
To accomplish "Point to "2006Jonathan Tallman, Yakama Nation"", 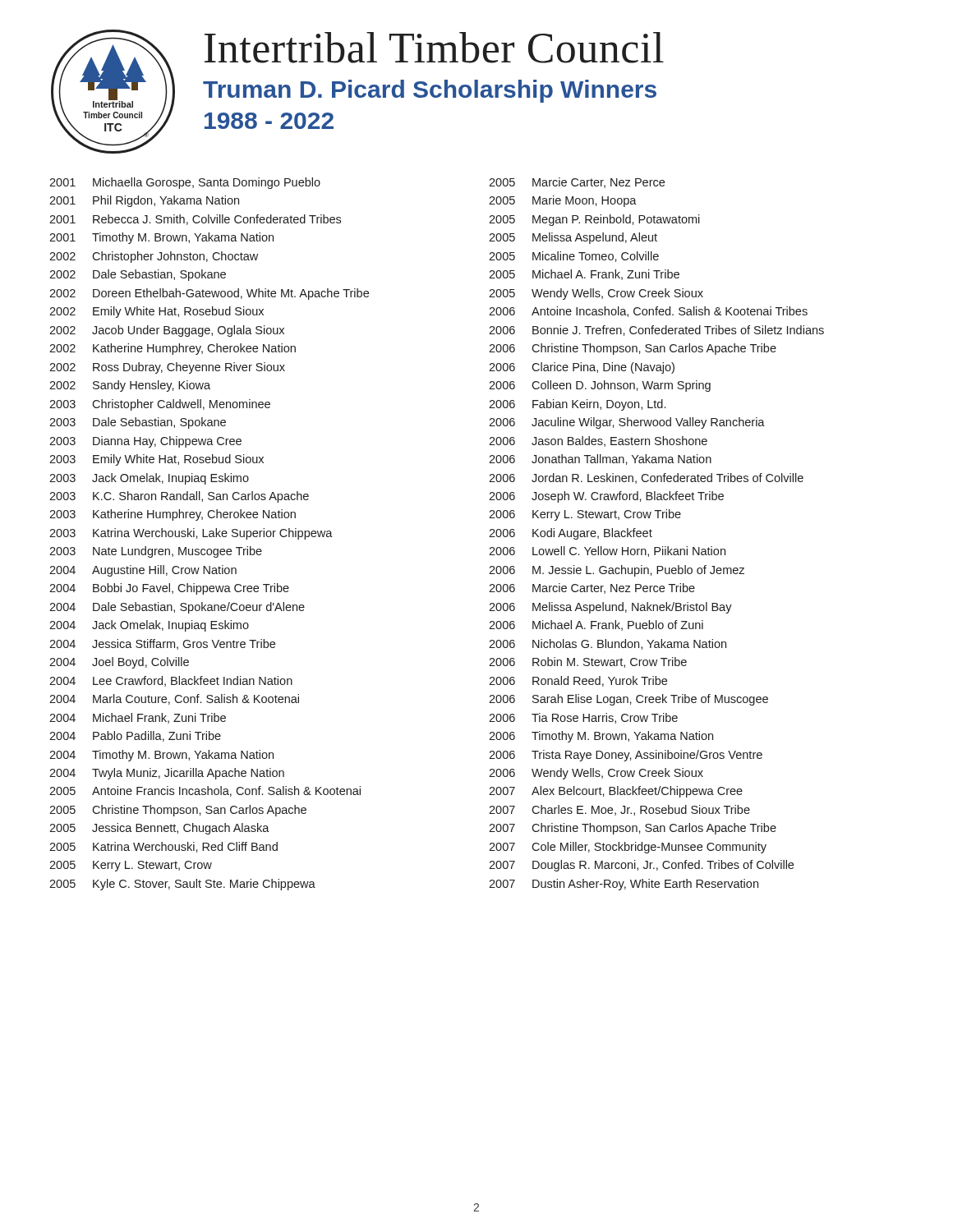I will (x=600, y=459).
